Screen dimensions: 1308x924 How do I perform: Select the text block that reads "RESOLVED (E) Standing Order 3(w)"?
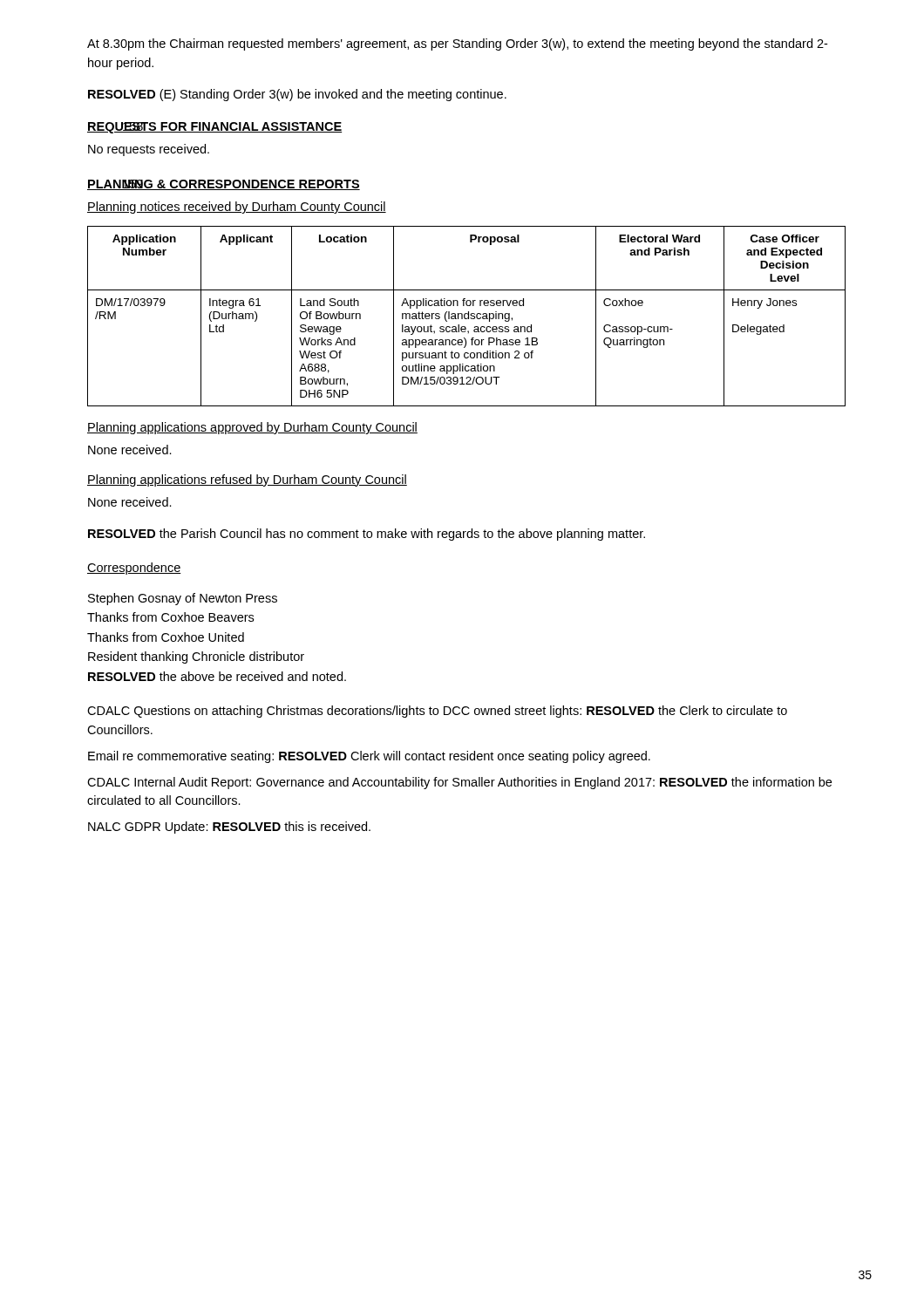point(466,95)
